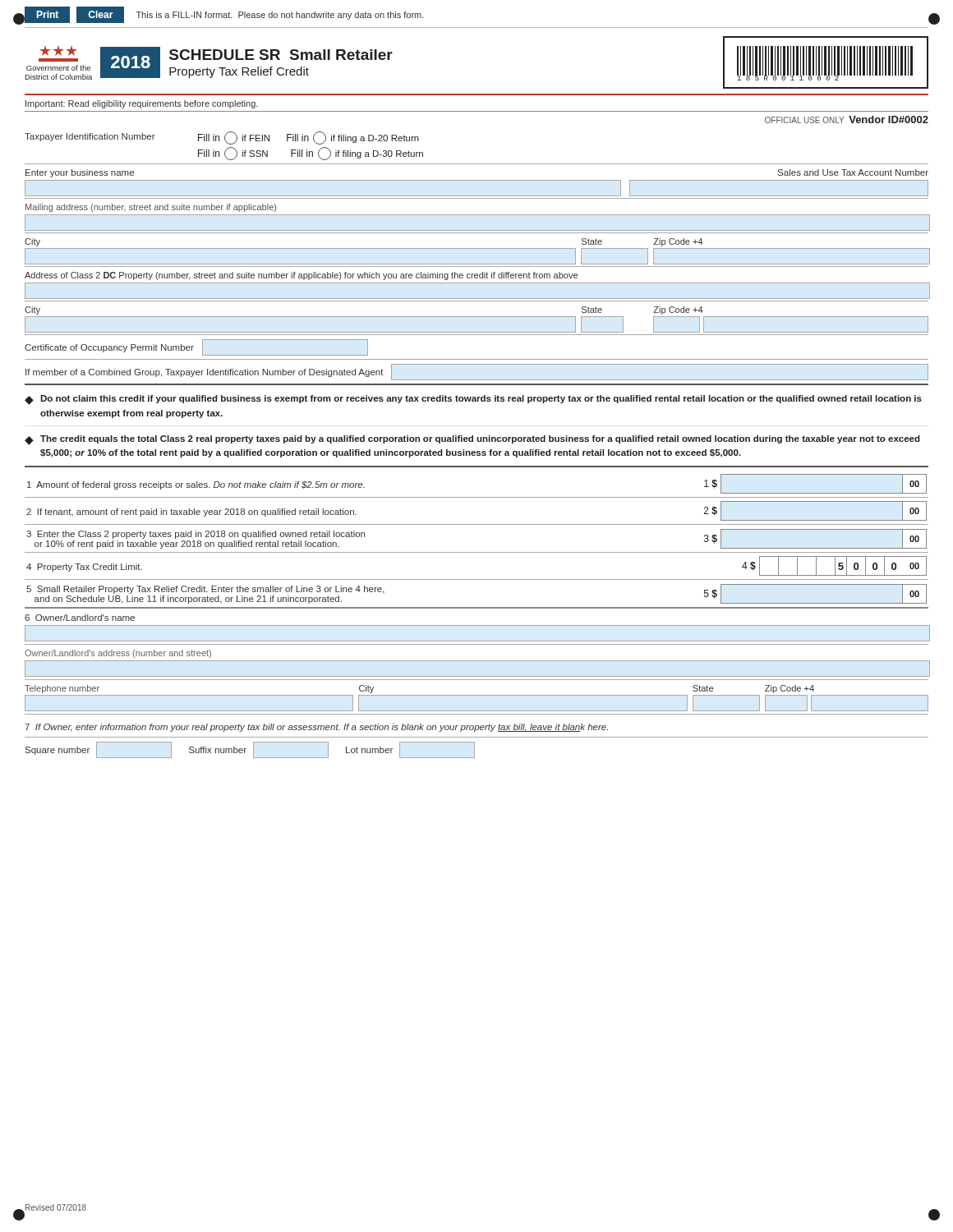Locate the block of text that opens with "7 If Owner, enter information from your real"
953x1232 pixels.
[317, 727]
